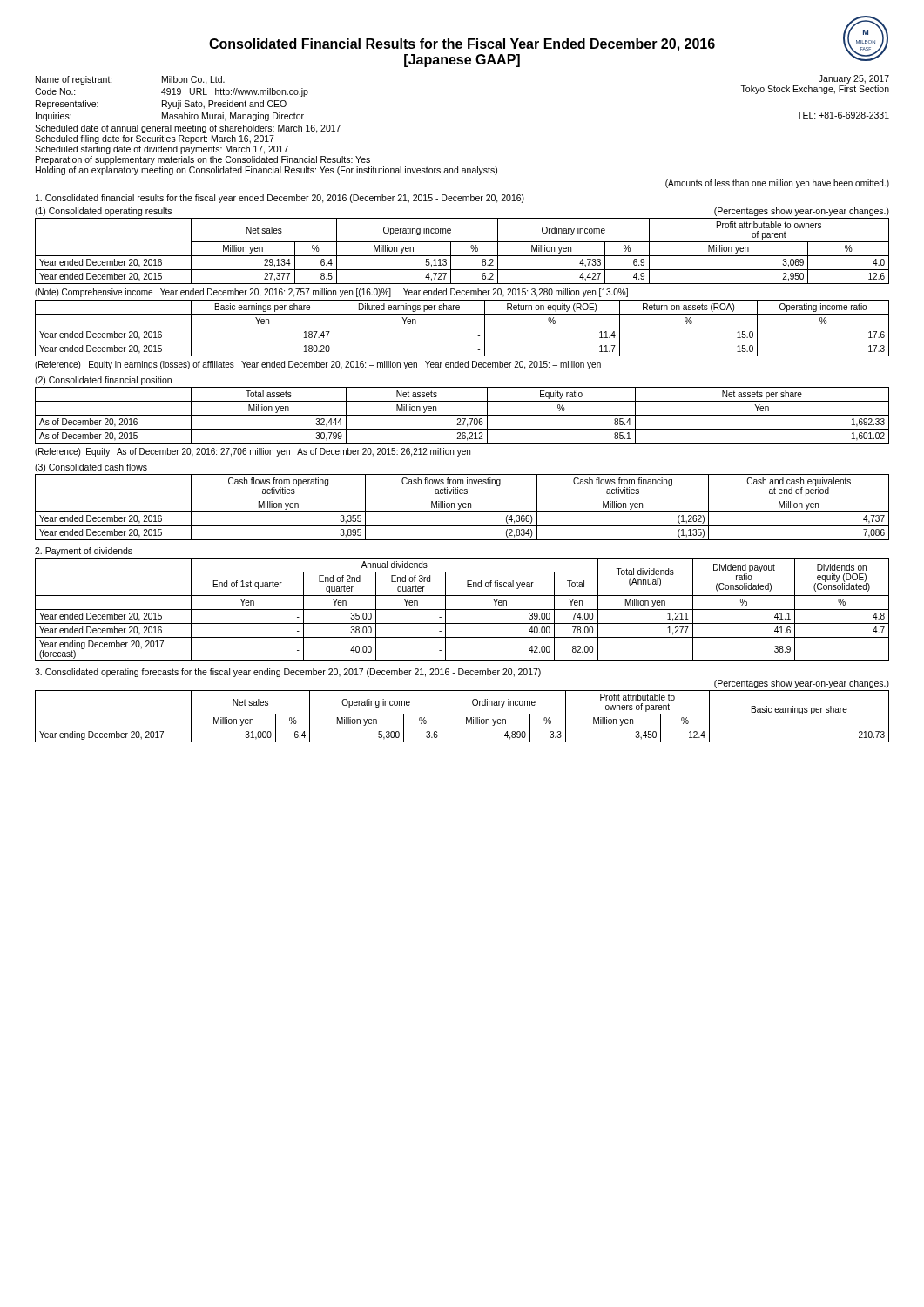Click on the table containing "Cash flows from investing"
924x1307 pixels.
tap(462, 507)
